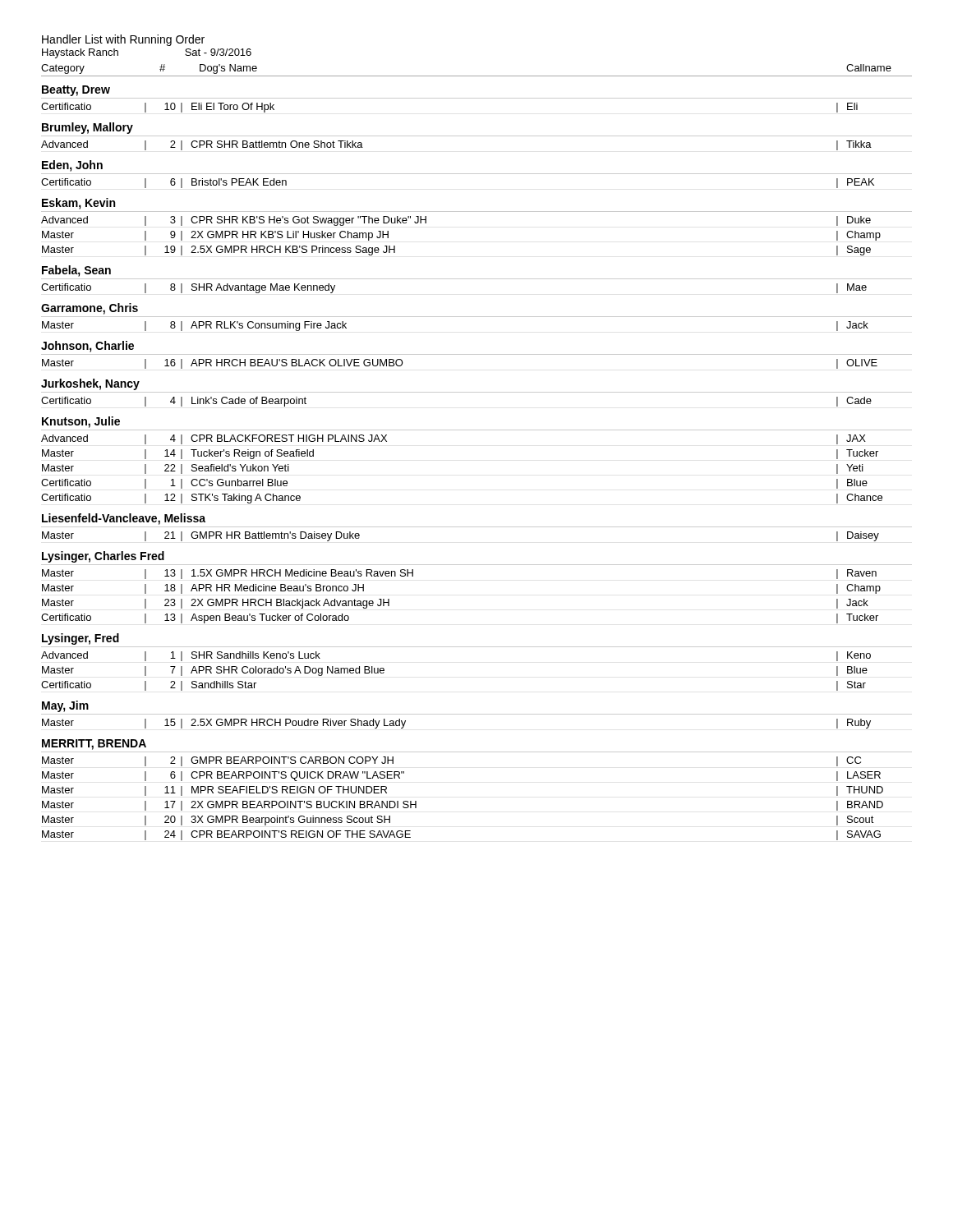Image resolution: width=953 pixels, height=1232 pixels.
Task: Find the list item with the text "Certificatio | 10 | Eli"
Action: (476, 106)
